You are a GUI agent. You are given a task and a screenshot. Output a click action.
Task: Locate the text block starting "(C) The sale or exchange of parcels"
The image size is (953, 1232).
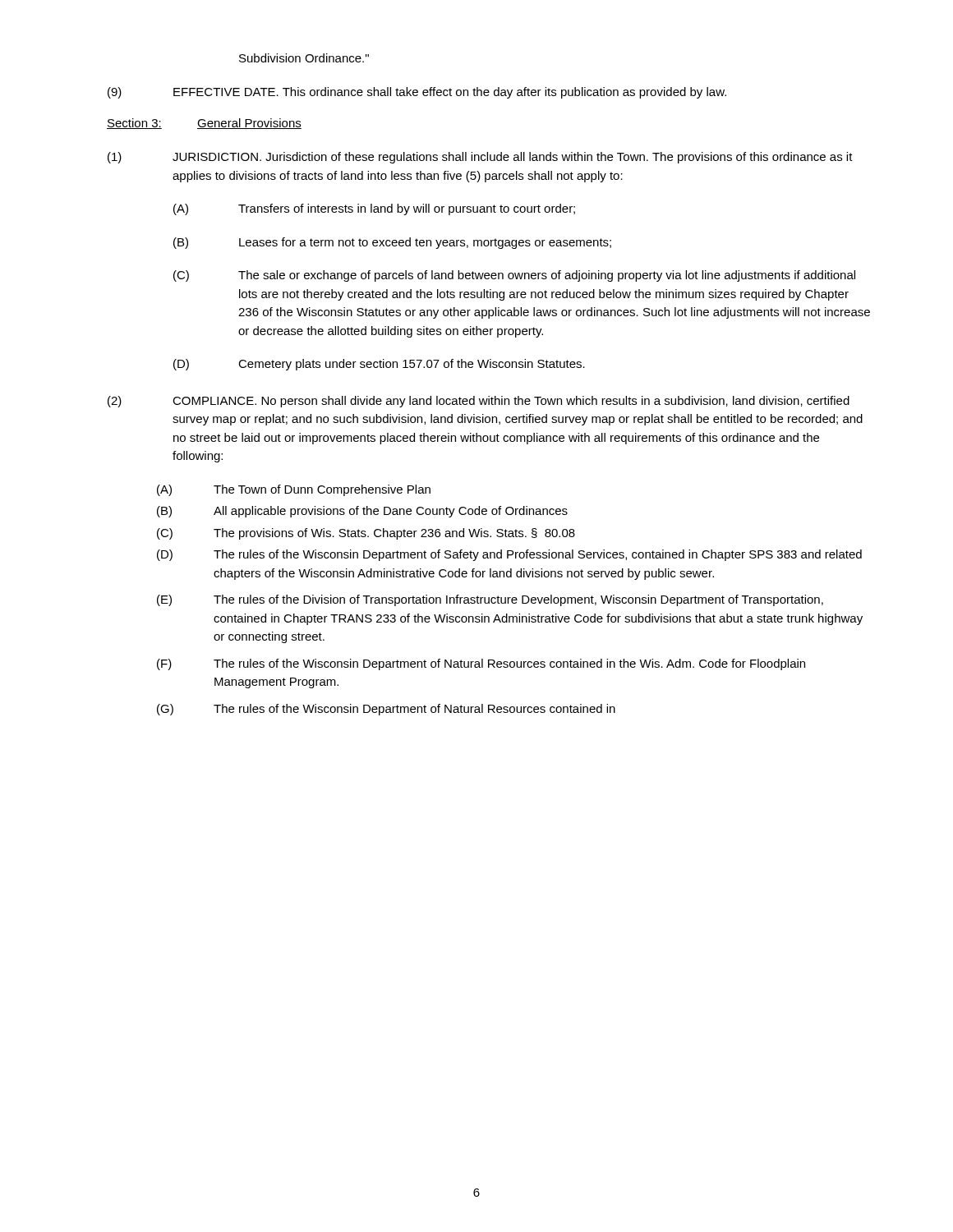click(x=522, y=303)
